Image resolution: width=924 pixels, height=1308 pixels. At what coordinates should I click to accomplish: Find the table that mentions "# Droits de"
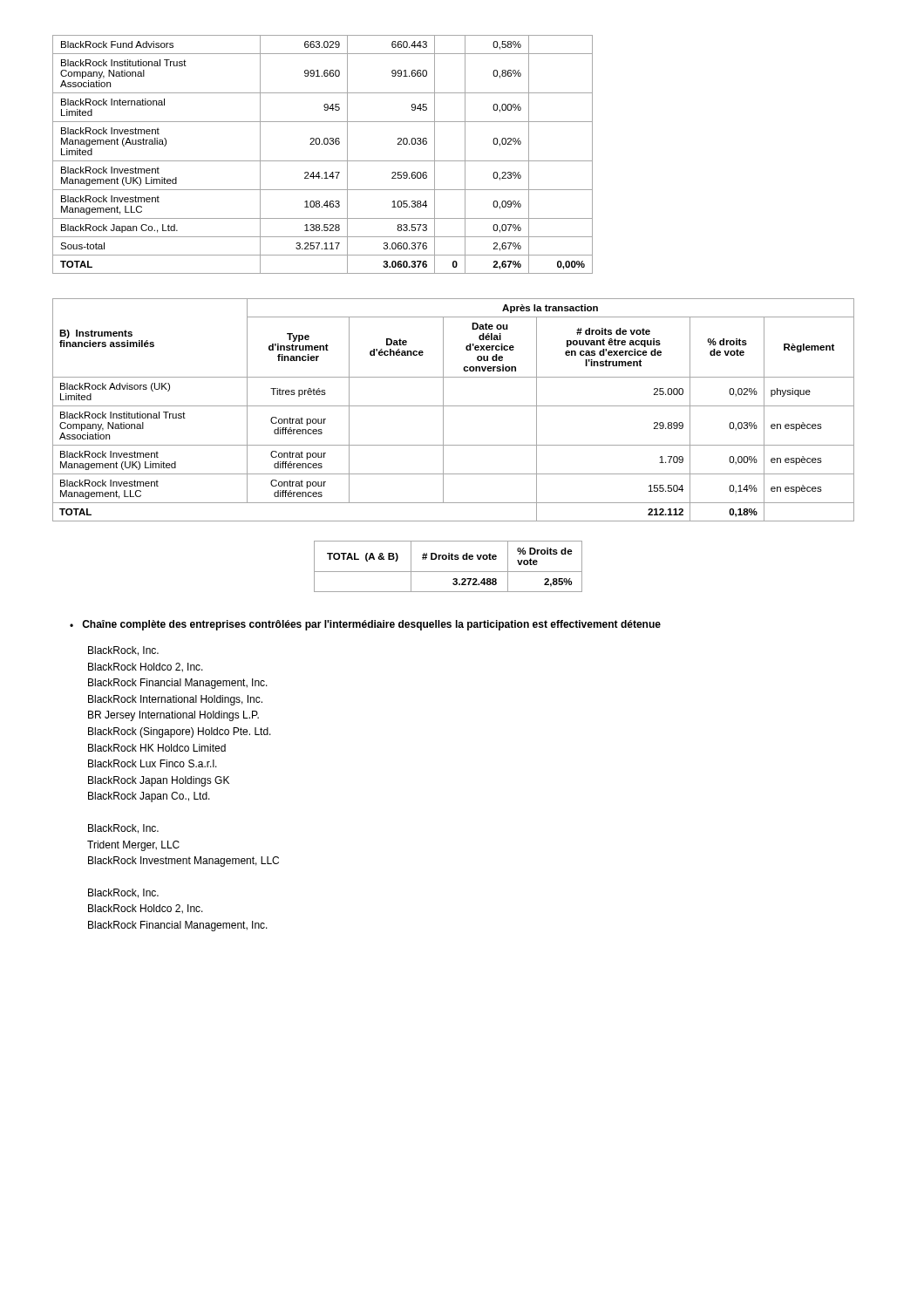click(x=462, y=566)
